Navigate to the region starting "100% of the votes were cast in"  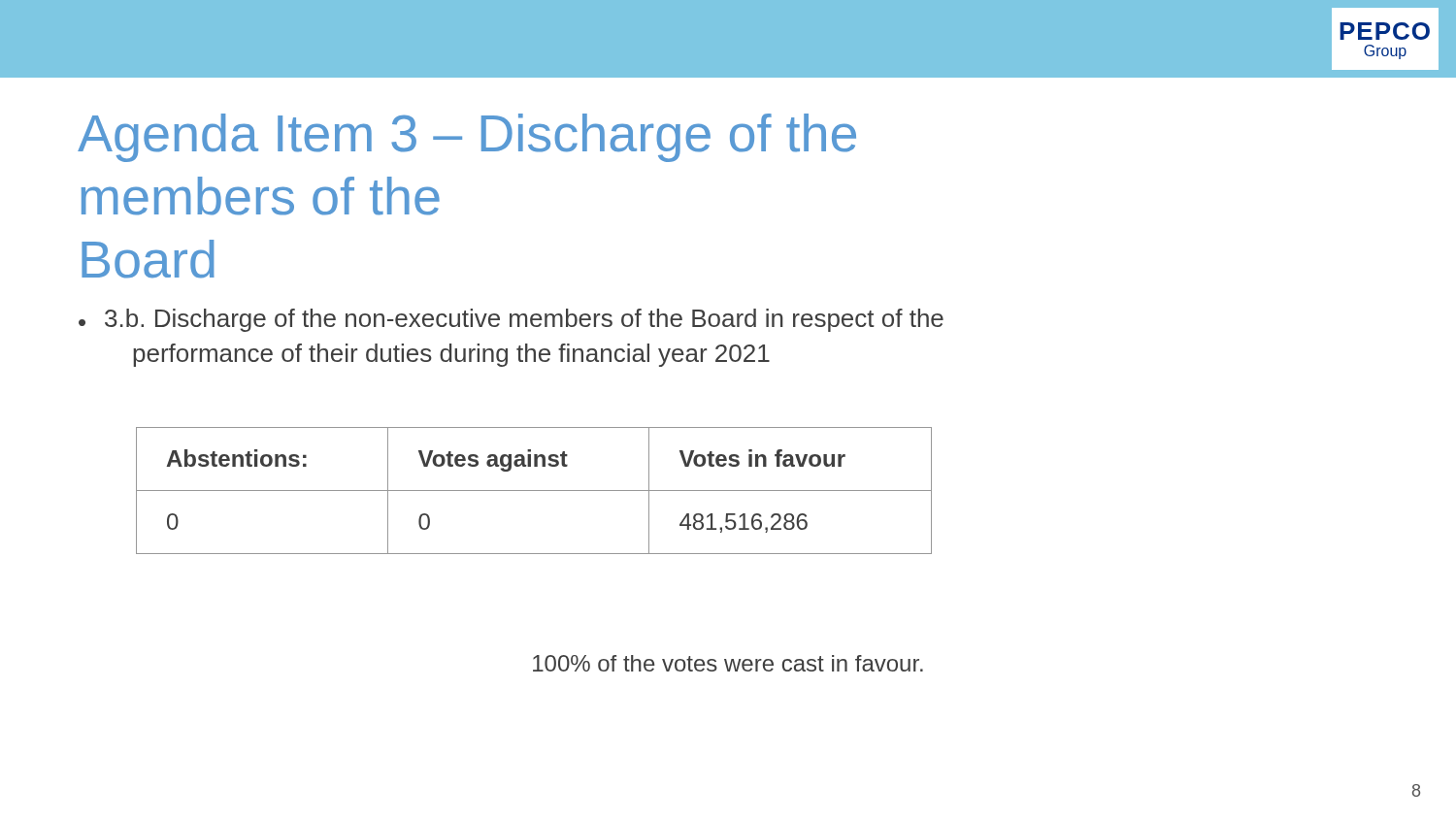click(x=728, y=664)
